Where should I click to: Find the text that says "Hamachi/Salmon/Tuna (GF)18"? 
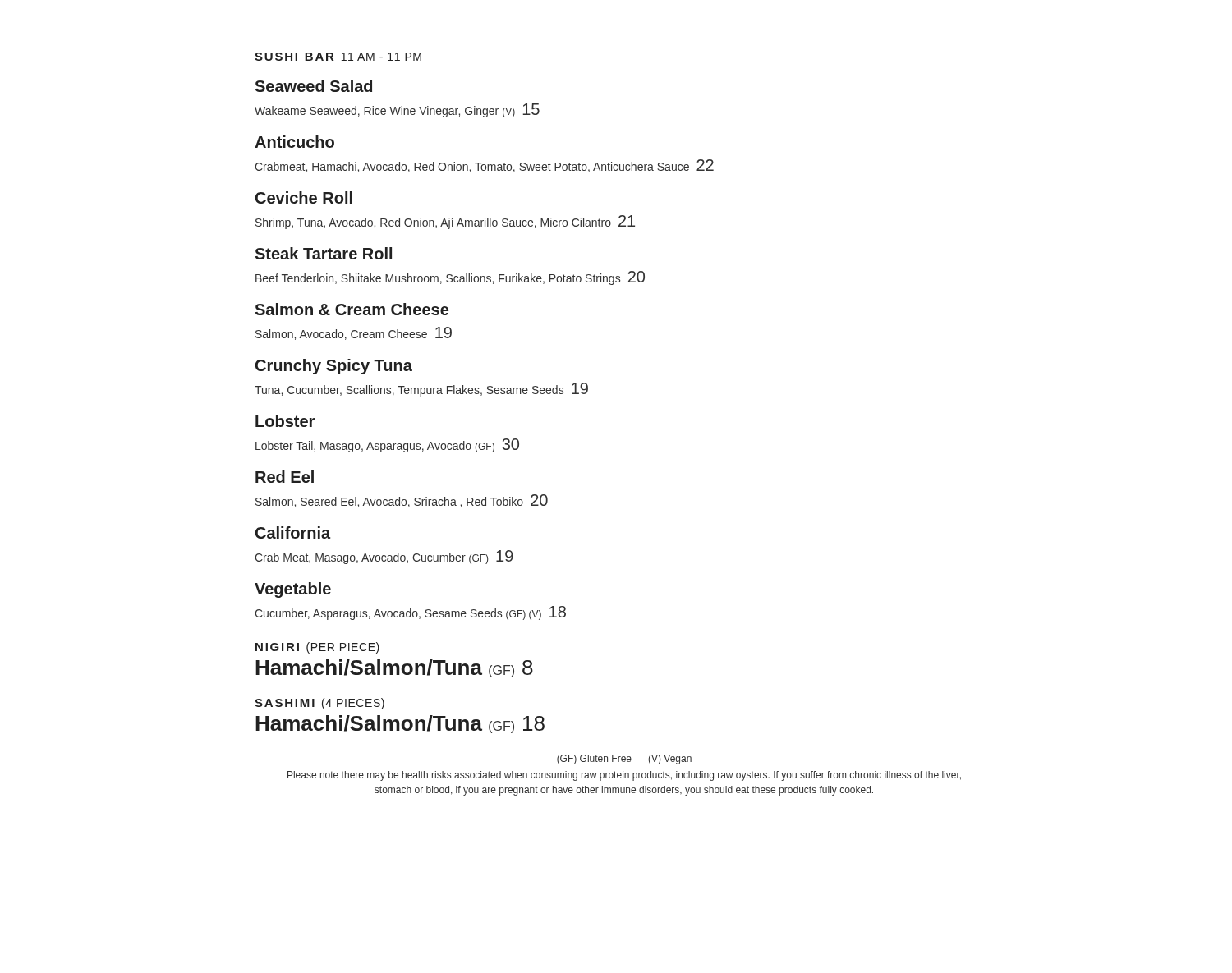[400, 724]
